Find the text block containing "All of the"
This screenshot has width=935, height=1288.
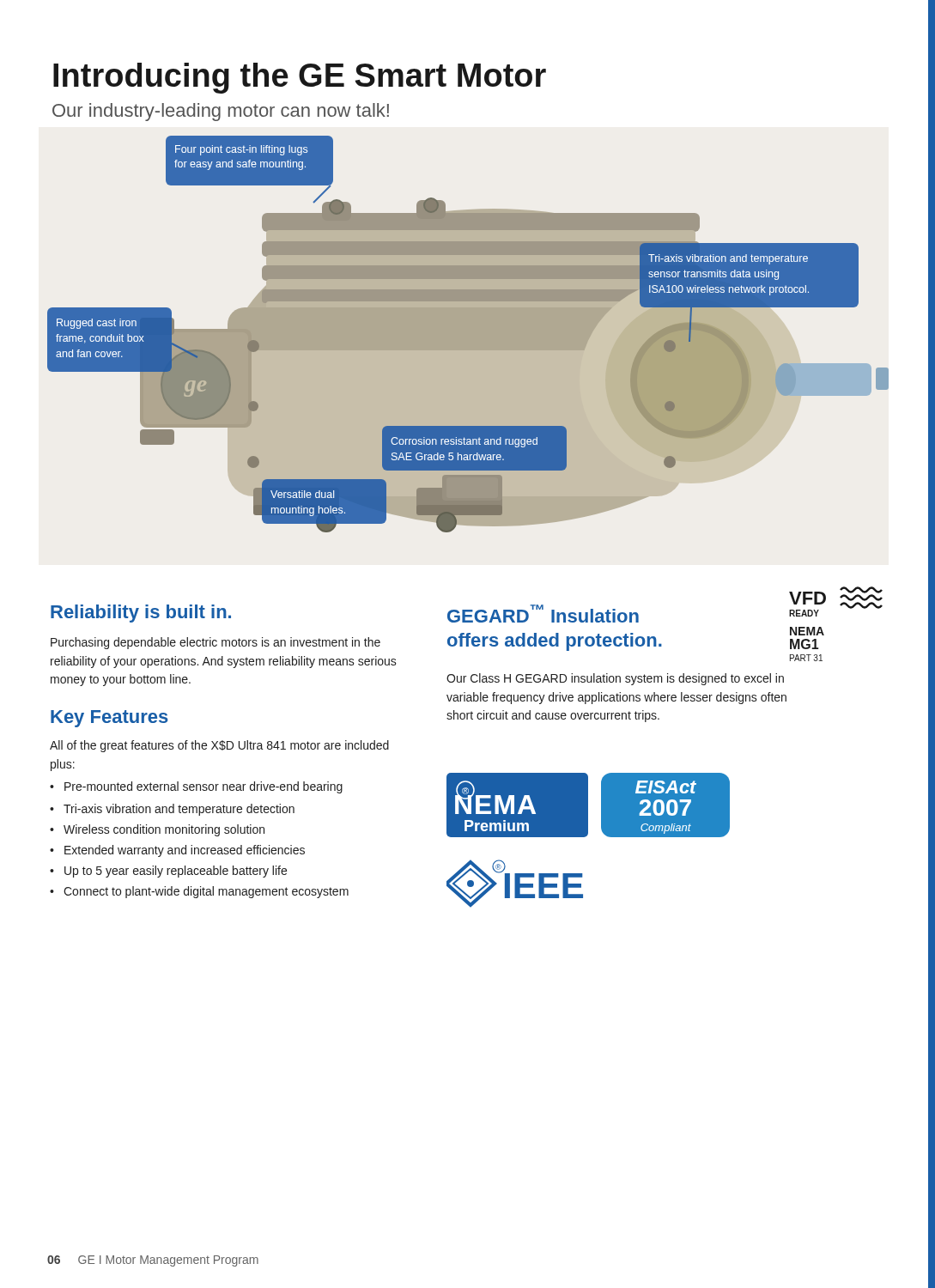229,755
